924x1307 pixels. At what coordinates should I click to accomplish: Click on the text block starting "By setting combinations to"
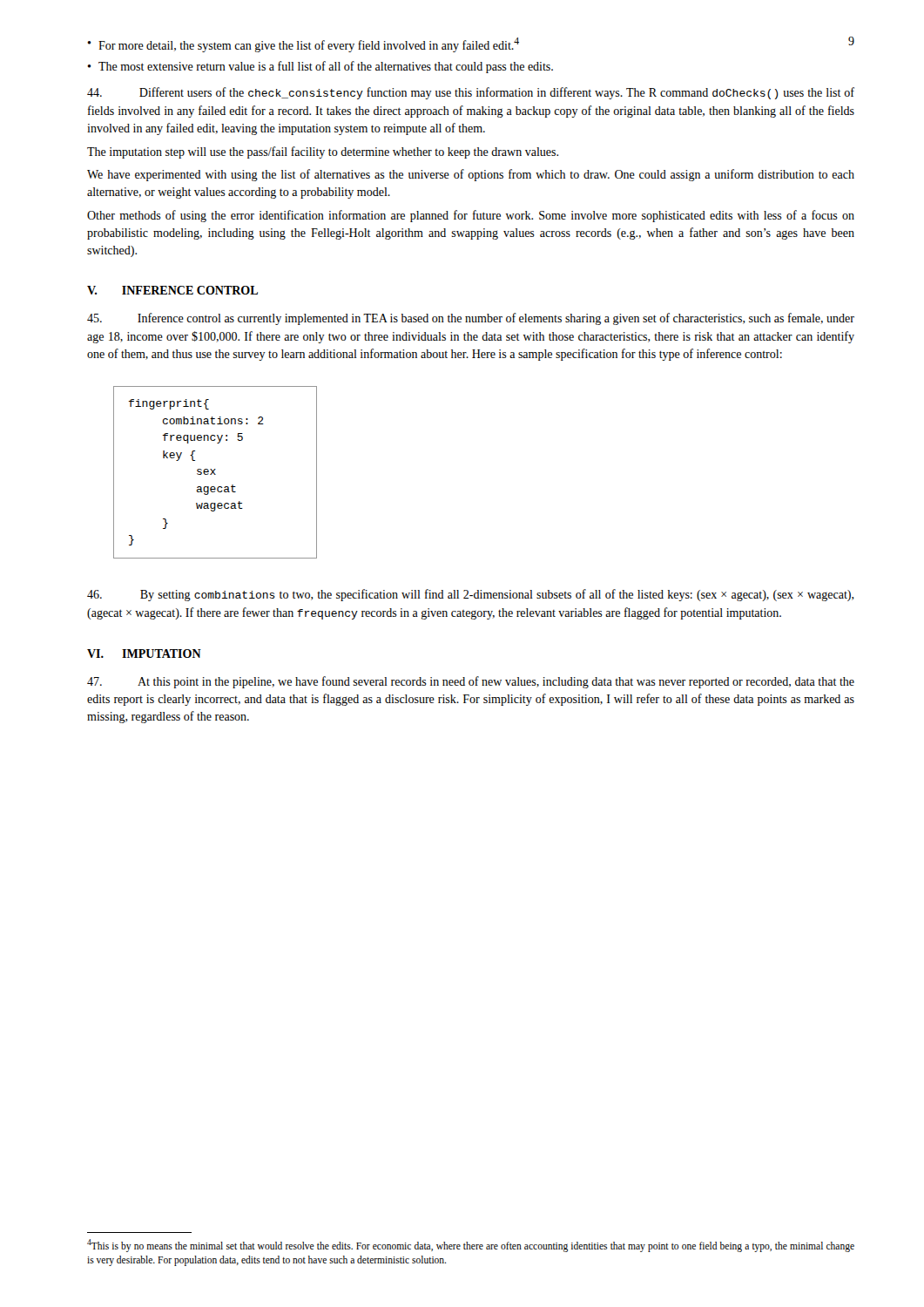pos(471,604)
